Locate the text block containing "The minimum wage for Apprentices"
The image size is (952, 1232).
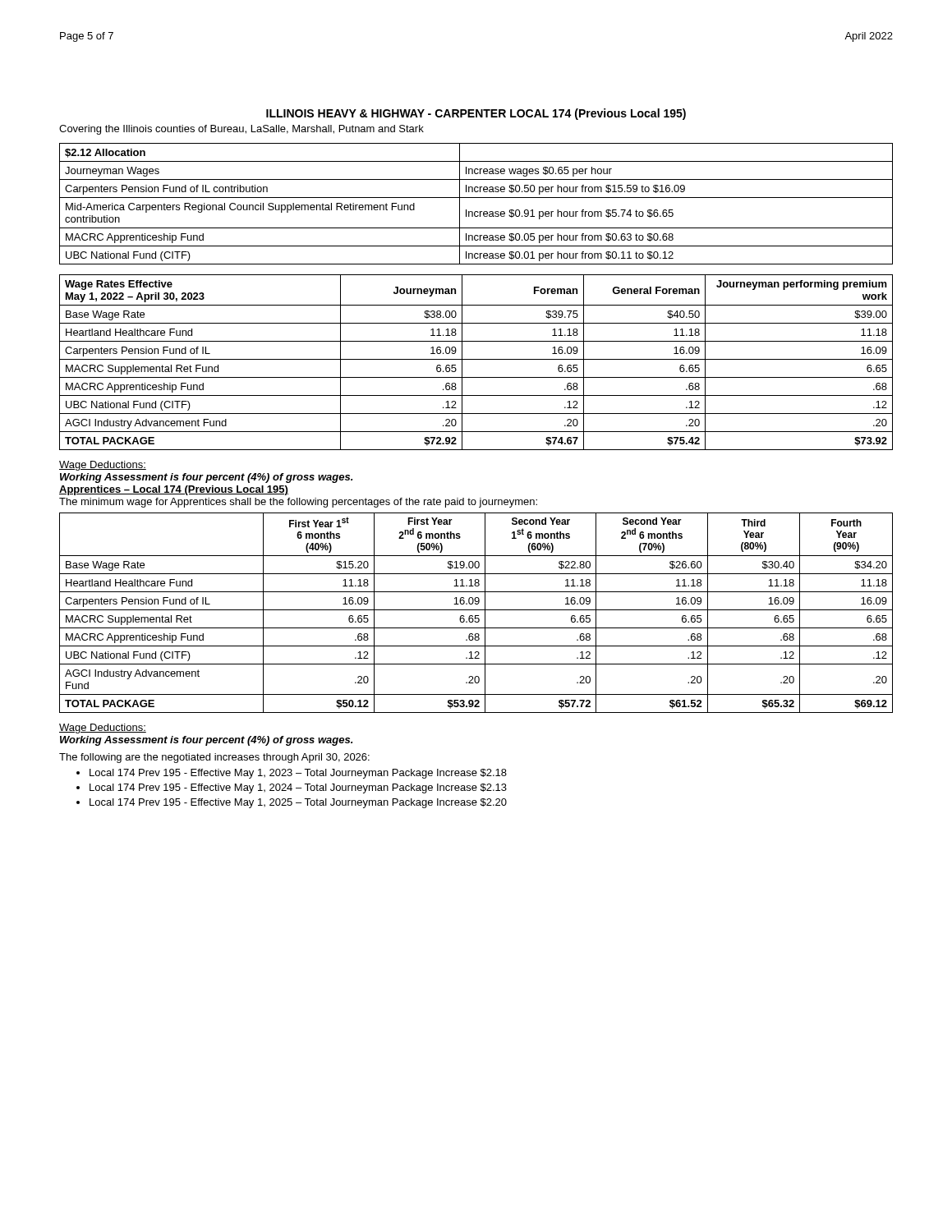(x=299, y=501)
